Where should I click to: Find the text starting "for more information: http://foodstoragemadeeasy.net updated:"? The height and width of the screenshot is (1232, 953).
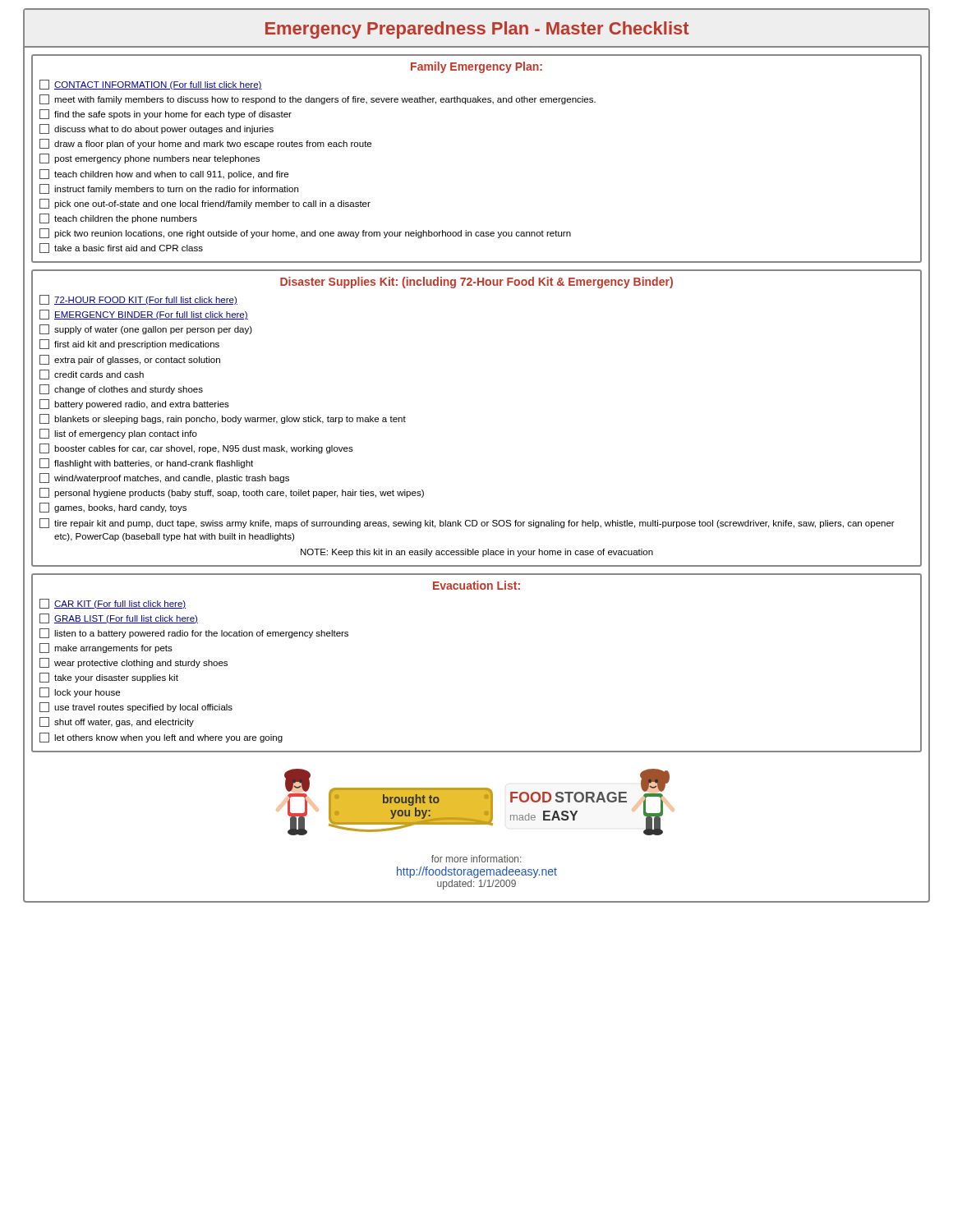[x=476, y=871]
